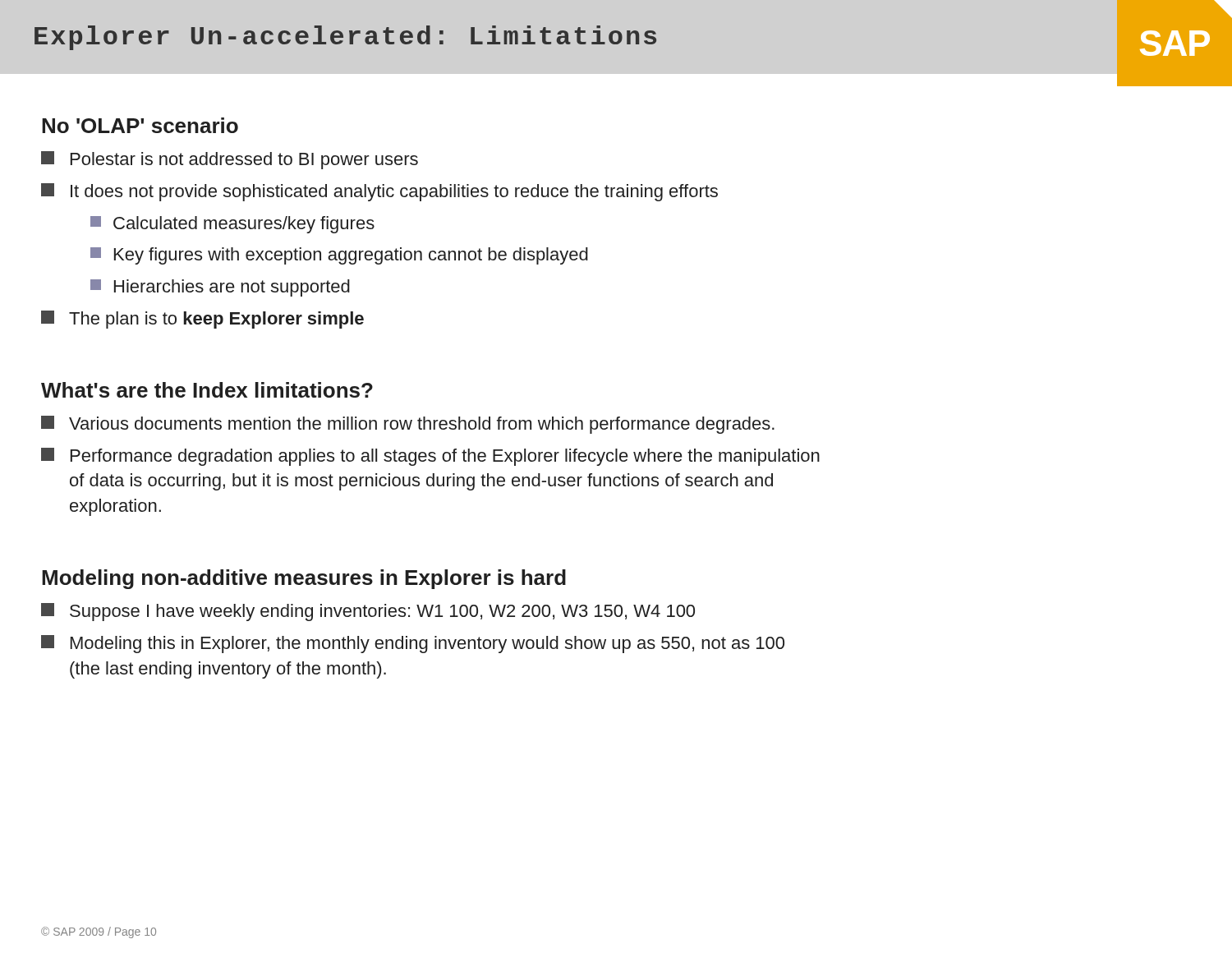Locate the text starting "Calculated measures/key figures"
This screenshot has width=1232, height=953.
232,223
